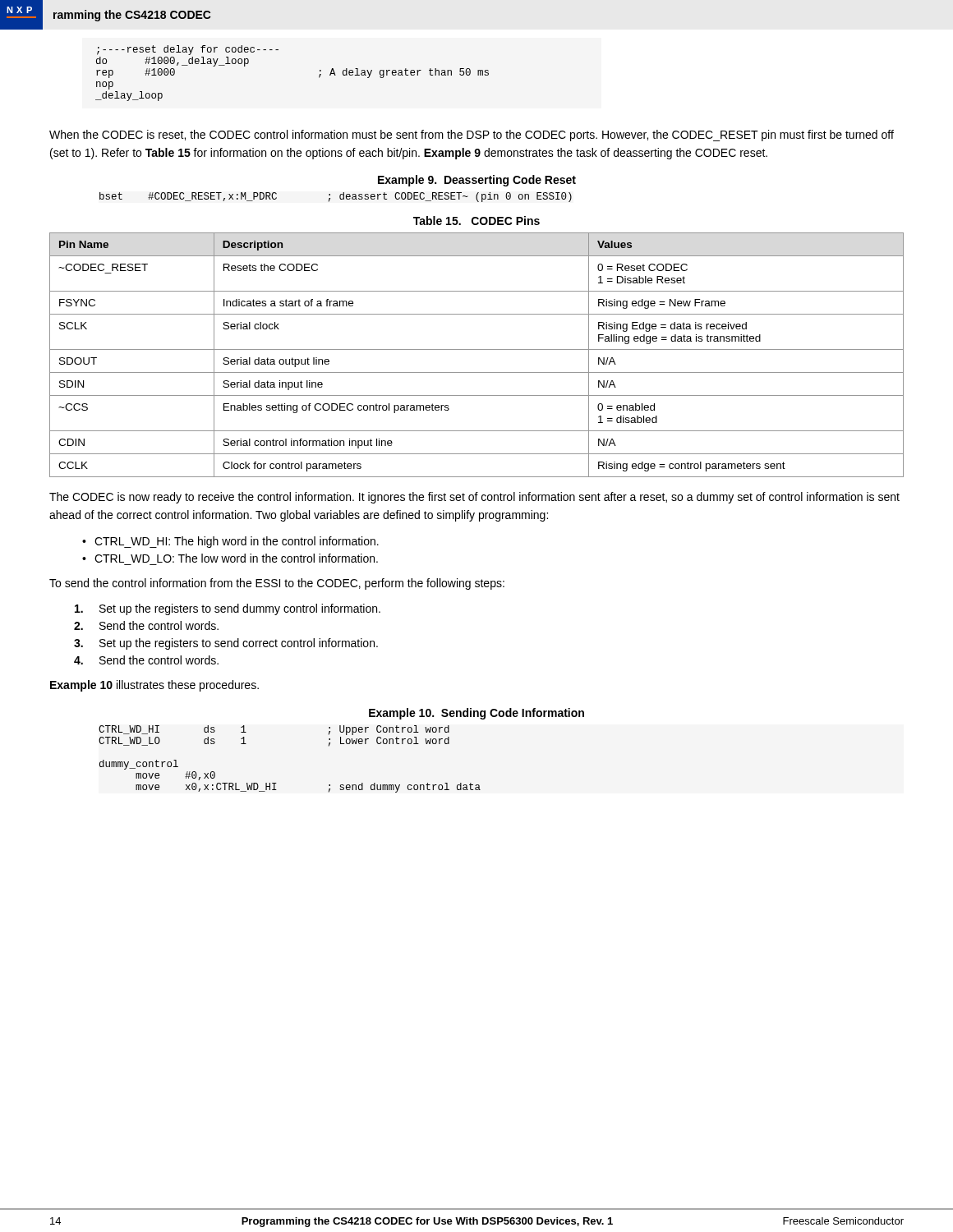Select the passage starting "To send the control information from the ESSI"
This screenshot has width=953, height=1232.
point(277,583)
